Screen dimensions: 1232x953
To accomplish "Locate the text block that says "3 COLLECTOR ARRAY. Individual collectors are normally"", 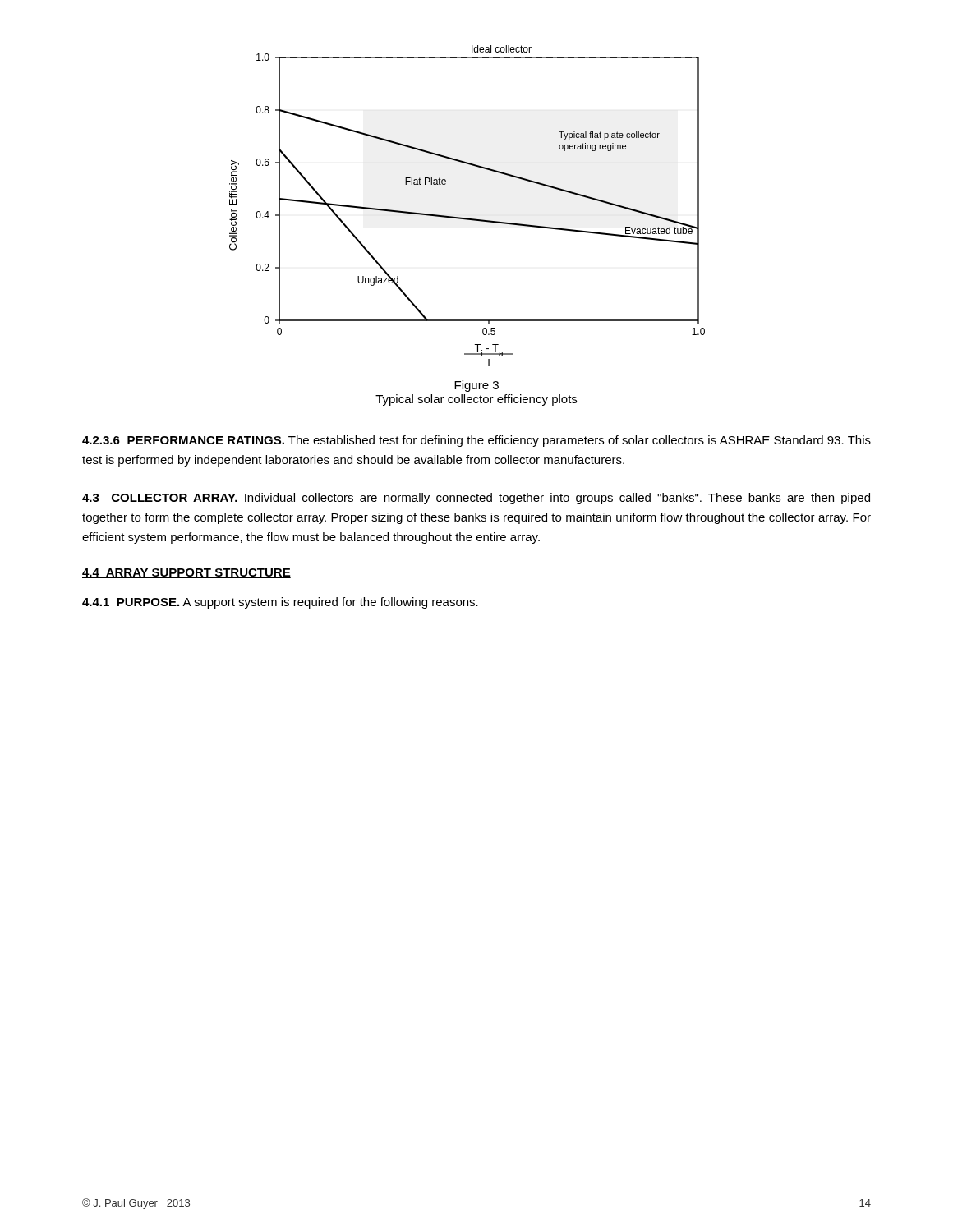I will (x=476, y=517).
